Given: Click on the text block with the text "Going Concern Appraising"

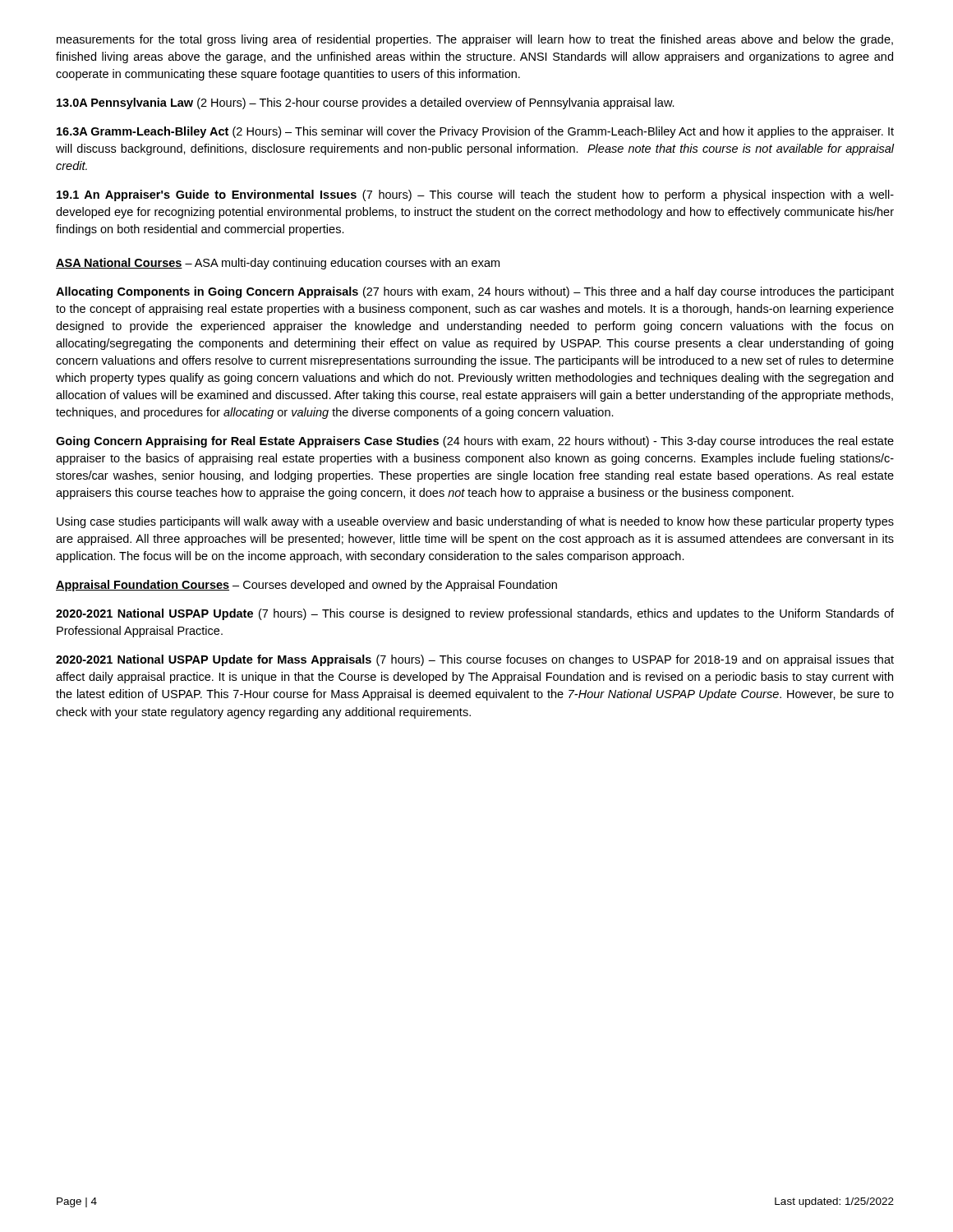Looking at the screenshot, I should 475,467.
